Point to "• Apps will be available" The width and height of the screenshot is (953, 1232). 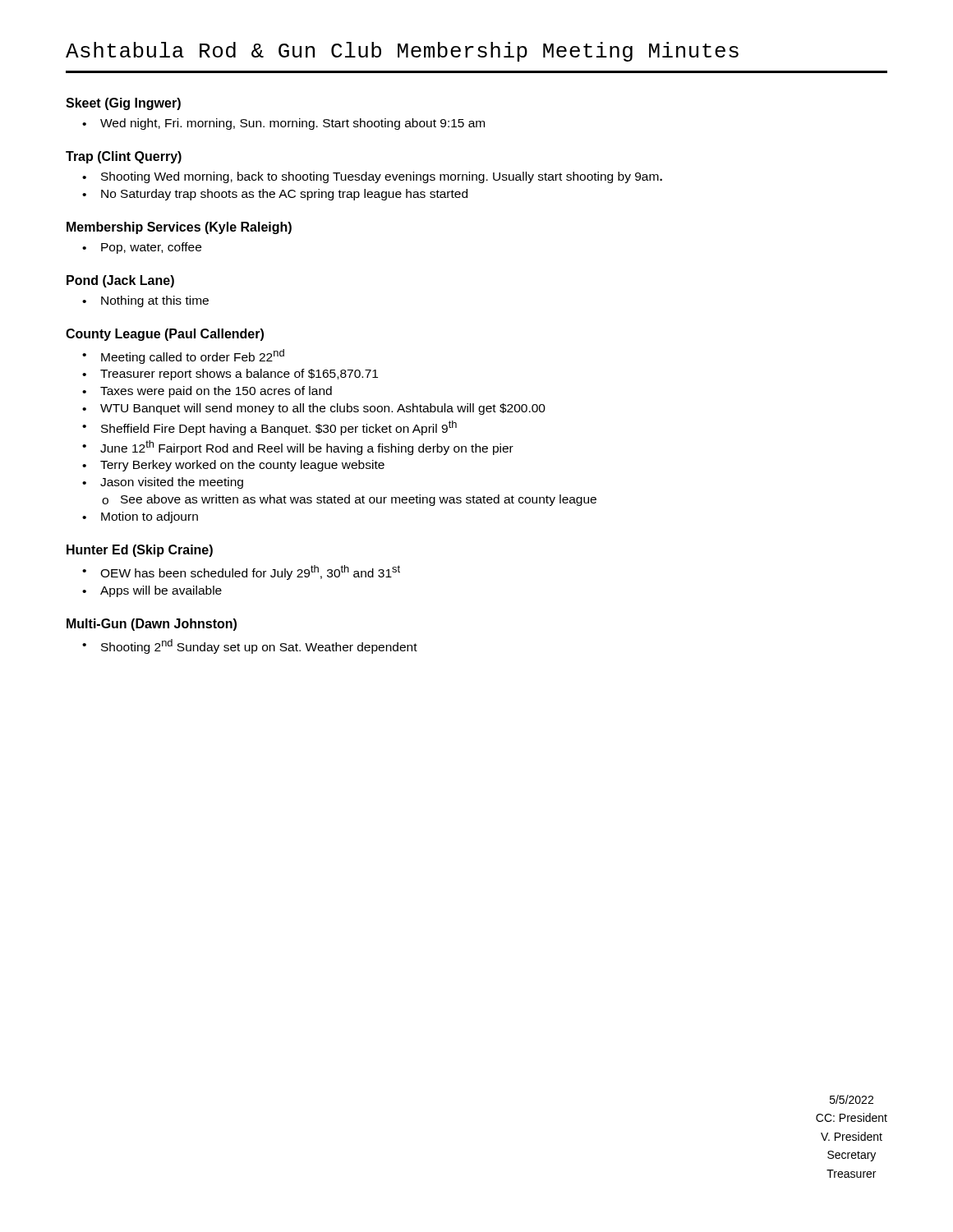(152, 591)
